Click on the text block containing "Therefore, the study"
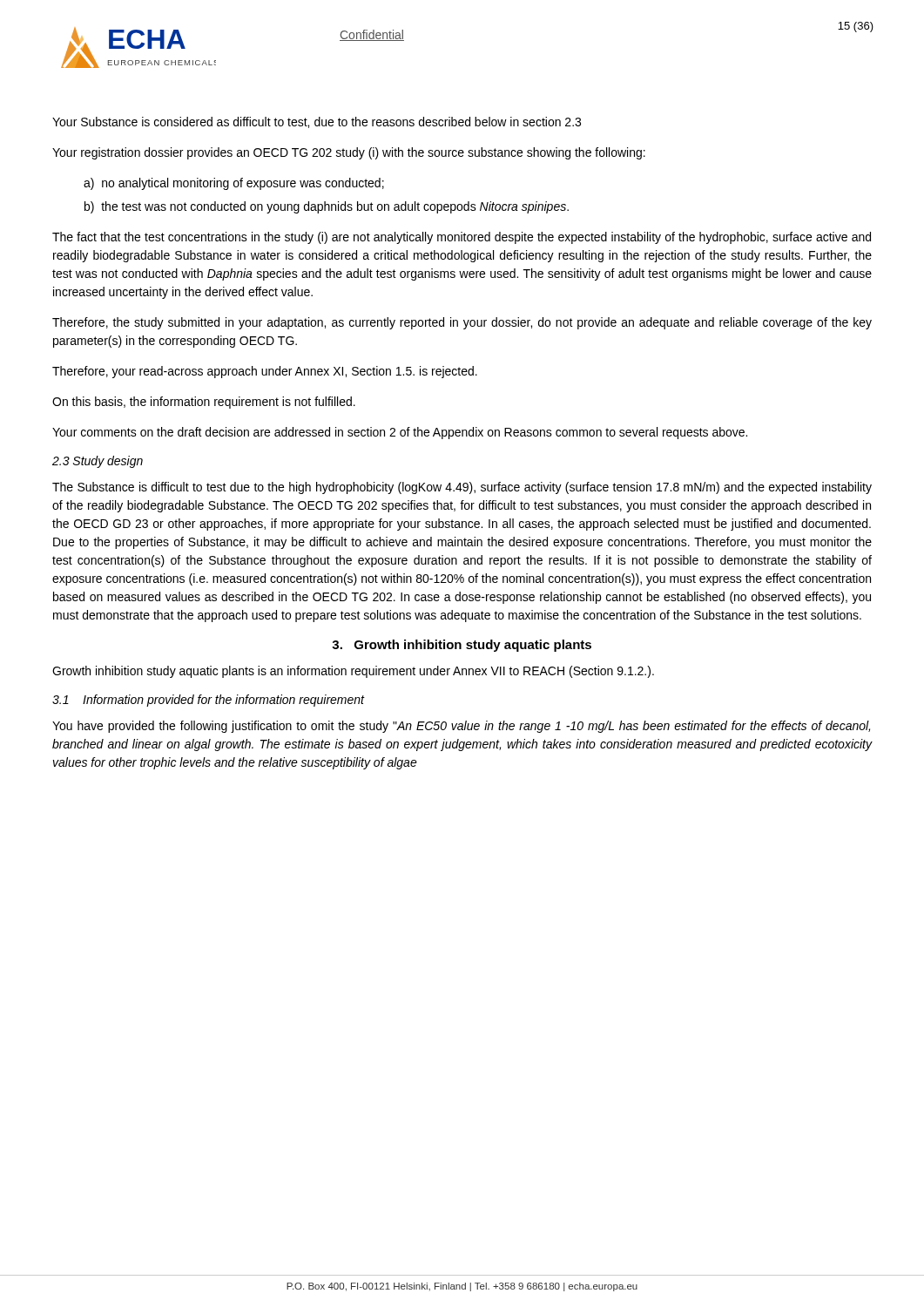Screen dimensions: 1307x924 tap(462, 332)
